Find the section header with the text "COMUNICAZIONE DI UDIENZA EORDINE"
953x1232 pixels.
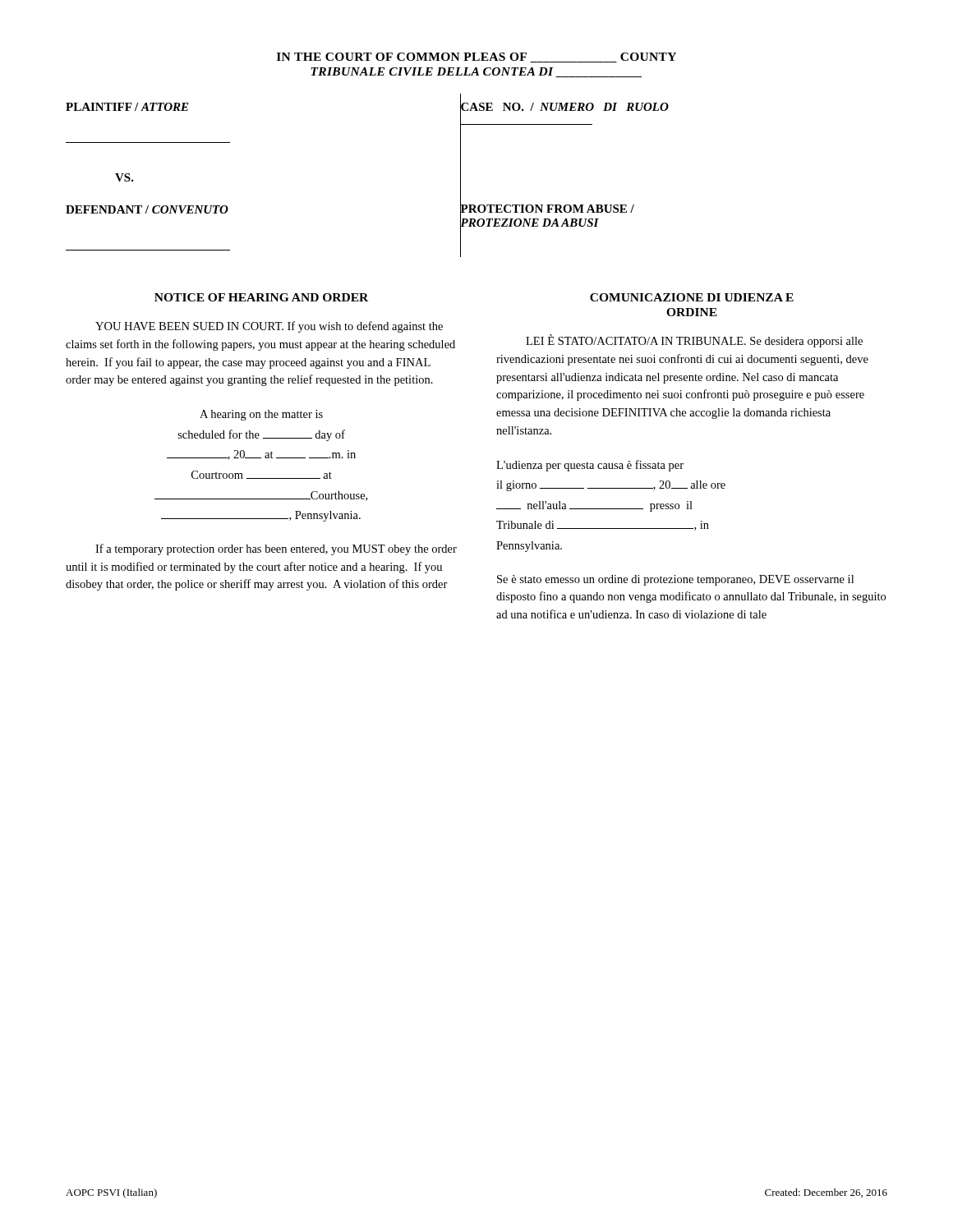692,304
